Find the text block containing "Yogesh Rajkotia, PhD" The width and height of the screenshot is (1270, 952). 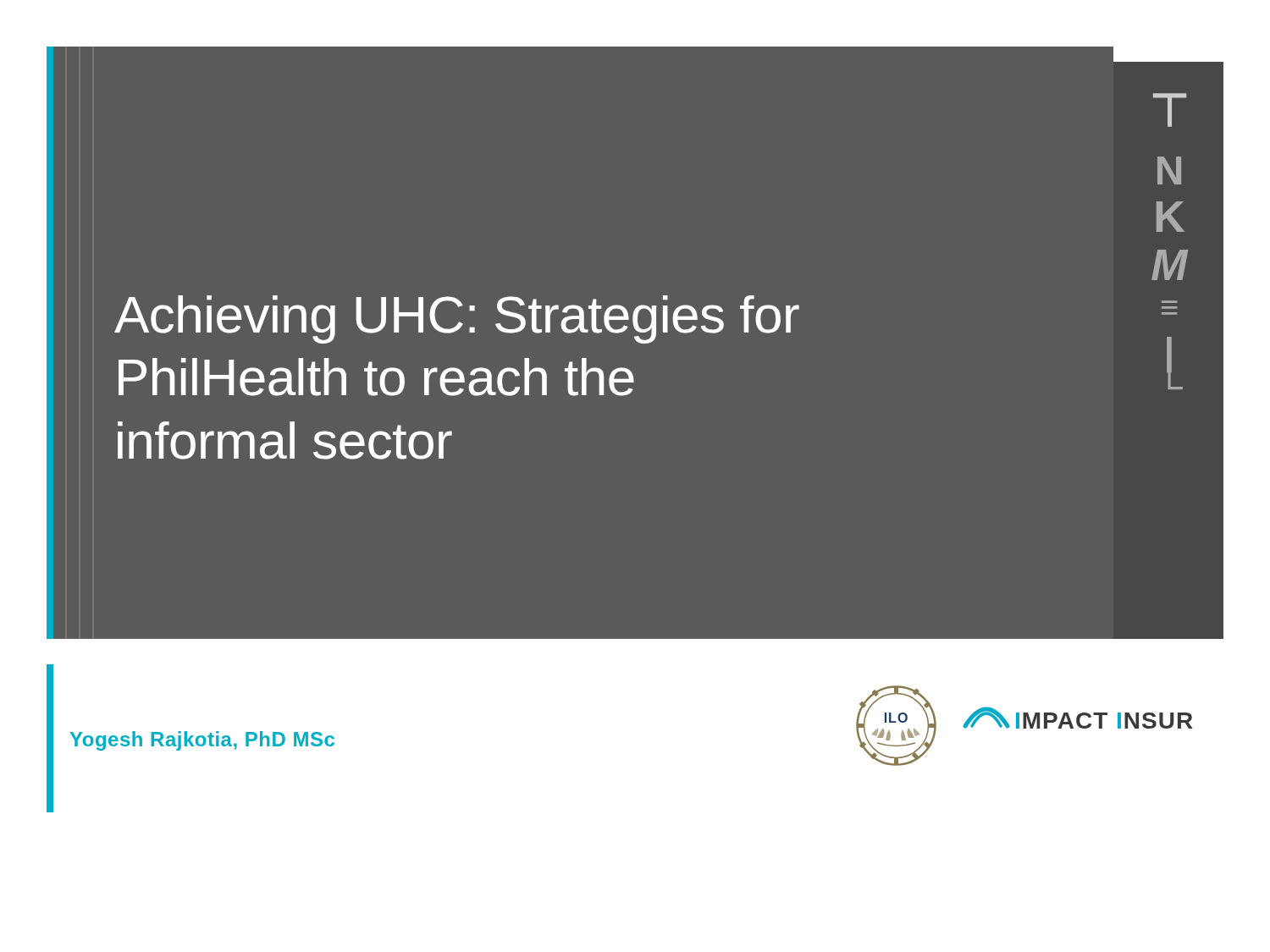pos(203,739)
